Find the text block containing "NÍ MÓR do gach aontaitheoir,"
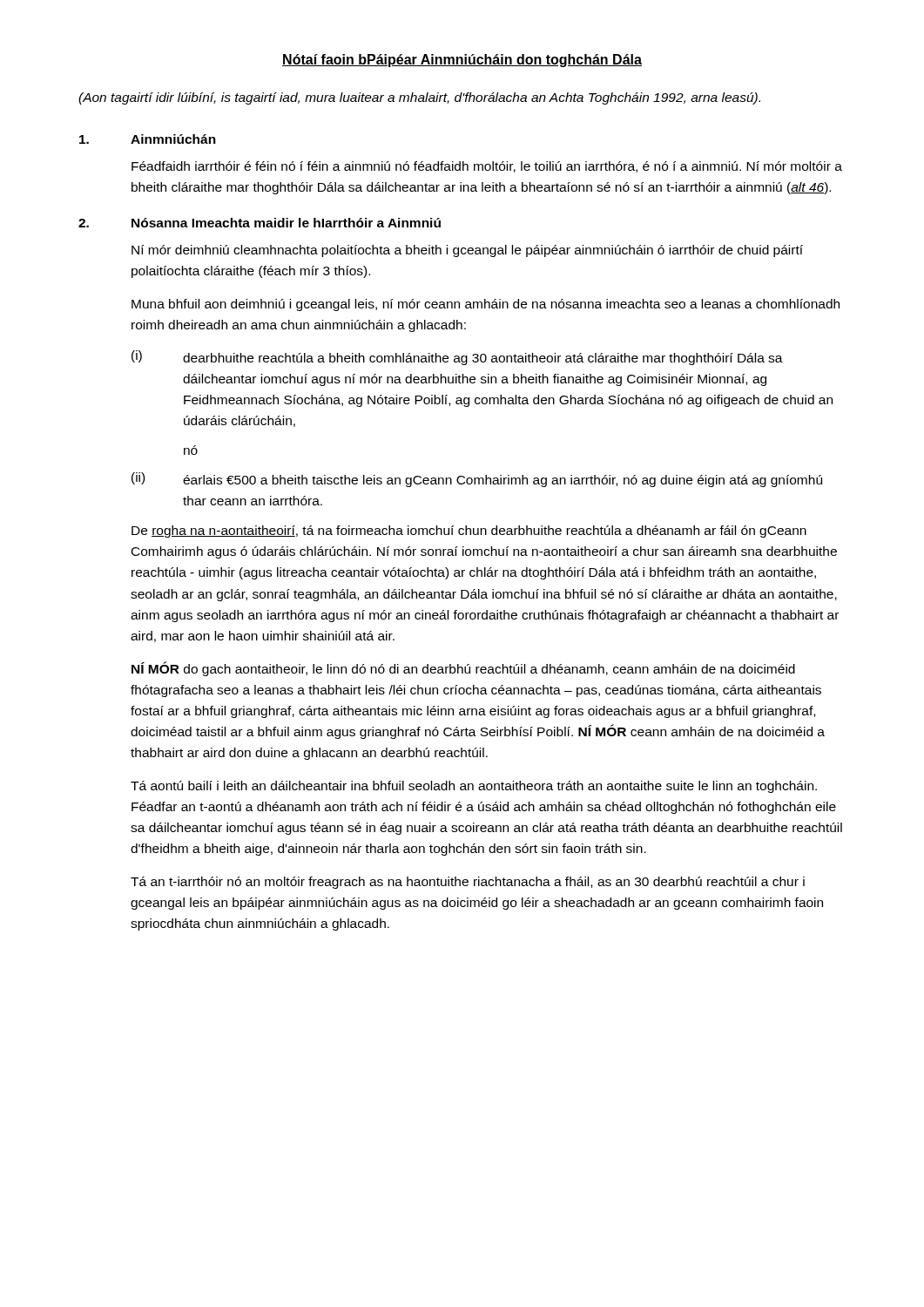The height and width of the screenshot is (1307, 924). pyautogui.click(x=478, y=710)
